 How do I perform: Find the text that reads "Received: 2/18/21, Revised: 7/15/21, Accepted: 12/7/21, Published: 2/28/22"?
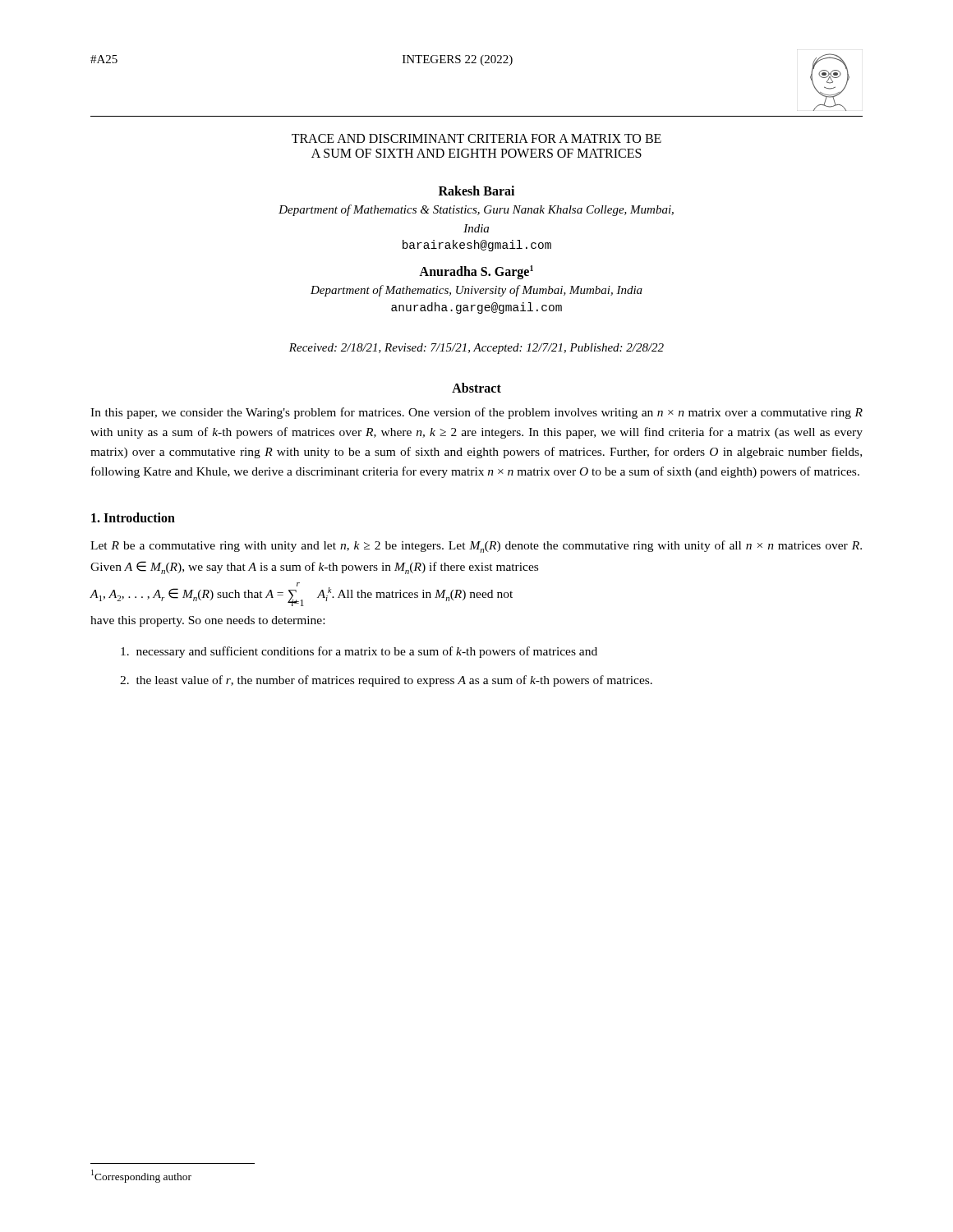click(476, 347)
